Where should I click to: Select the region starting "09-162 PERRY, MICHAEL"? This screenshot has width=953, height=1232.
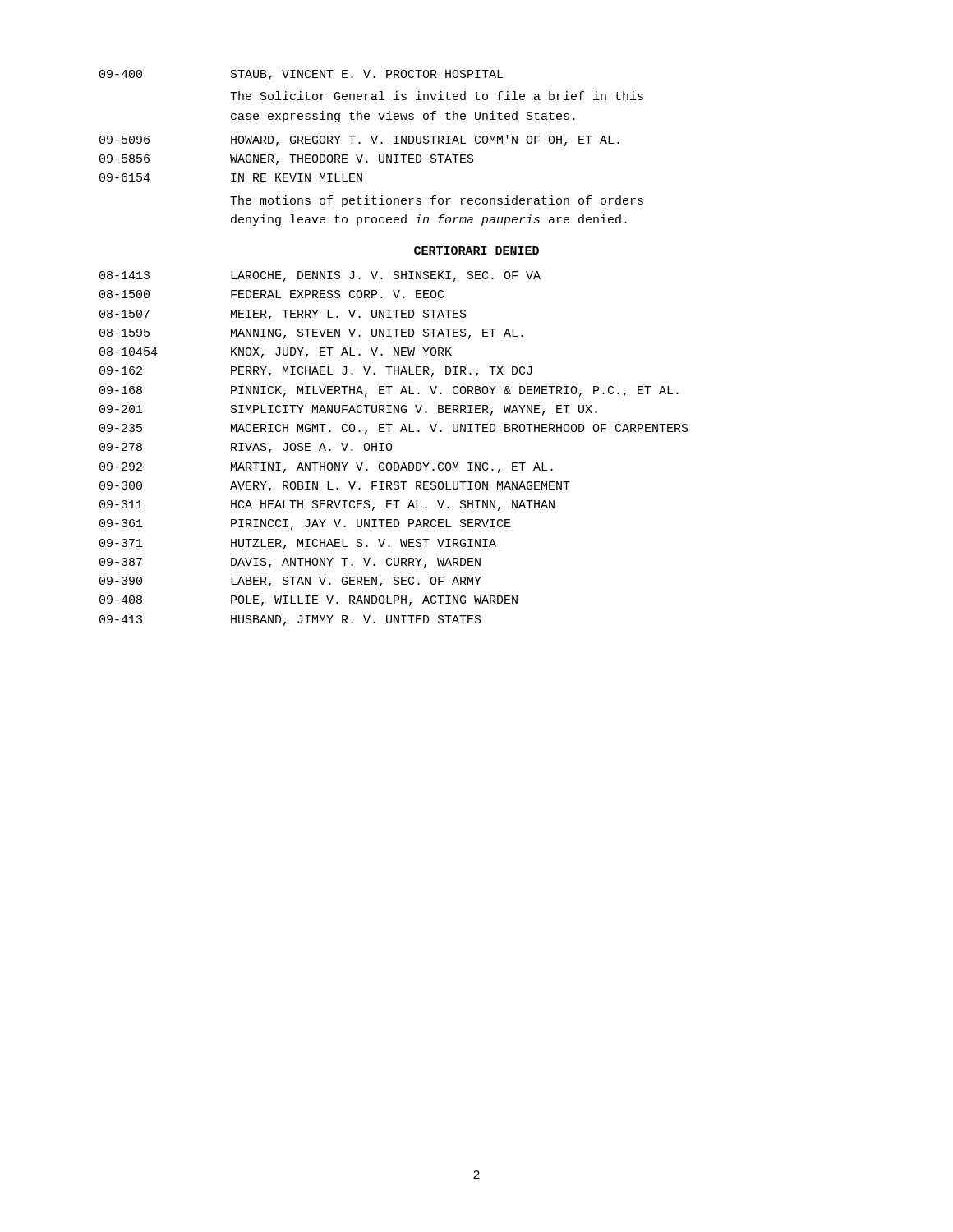click(476, 372)
